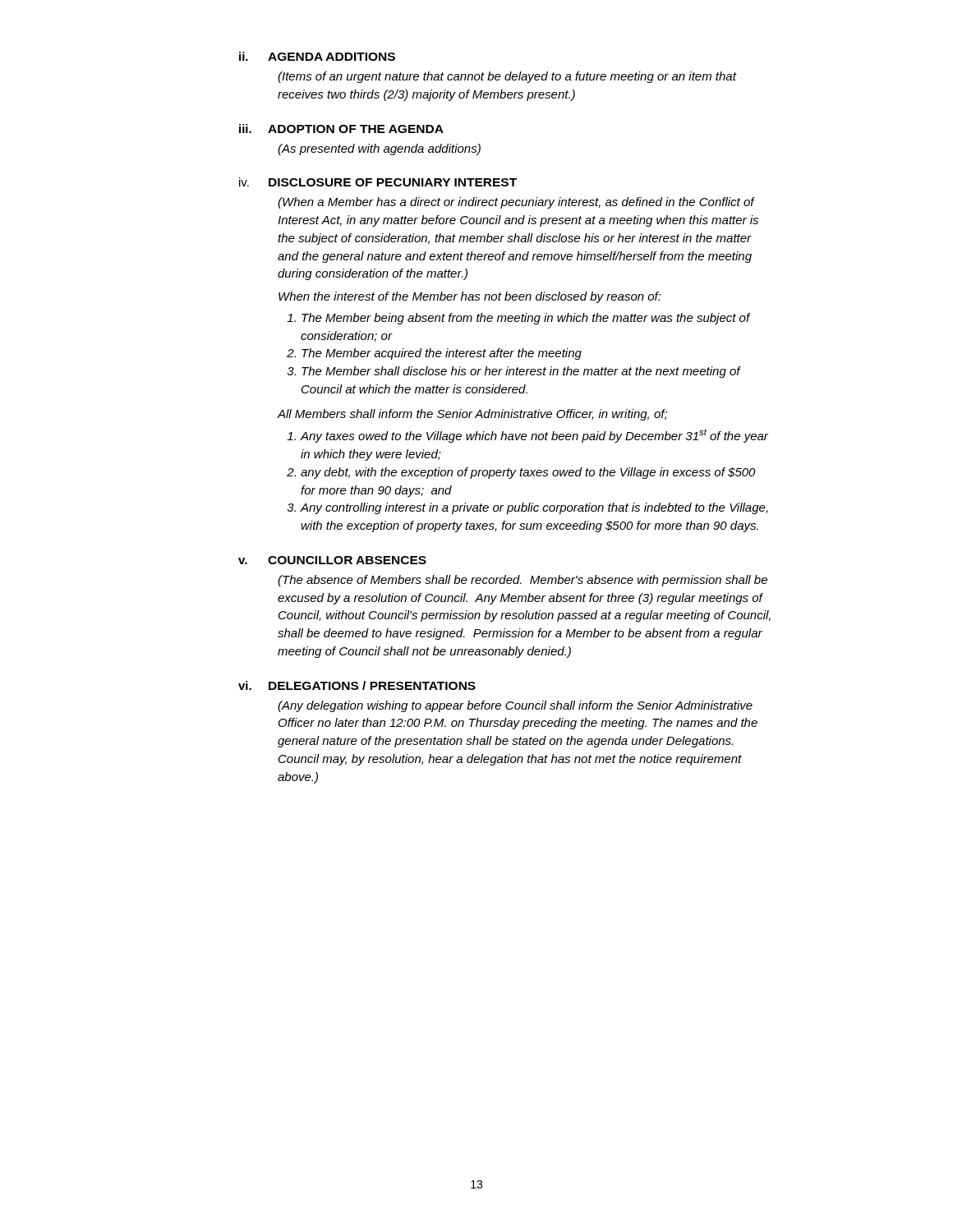
Task: Point to the block beginning "any debt, with the exception of property taxes"
Action: pyautogui.click(x=528, y=481)
